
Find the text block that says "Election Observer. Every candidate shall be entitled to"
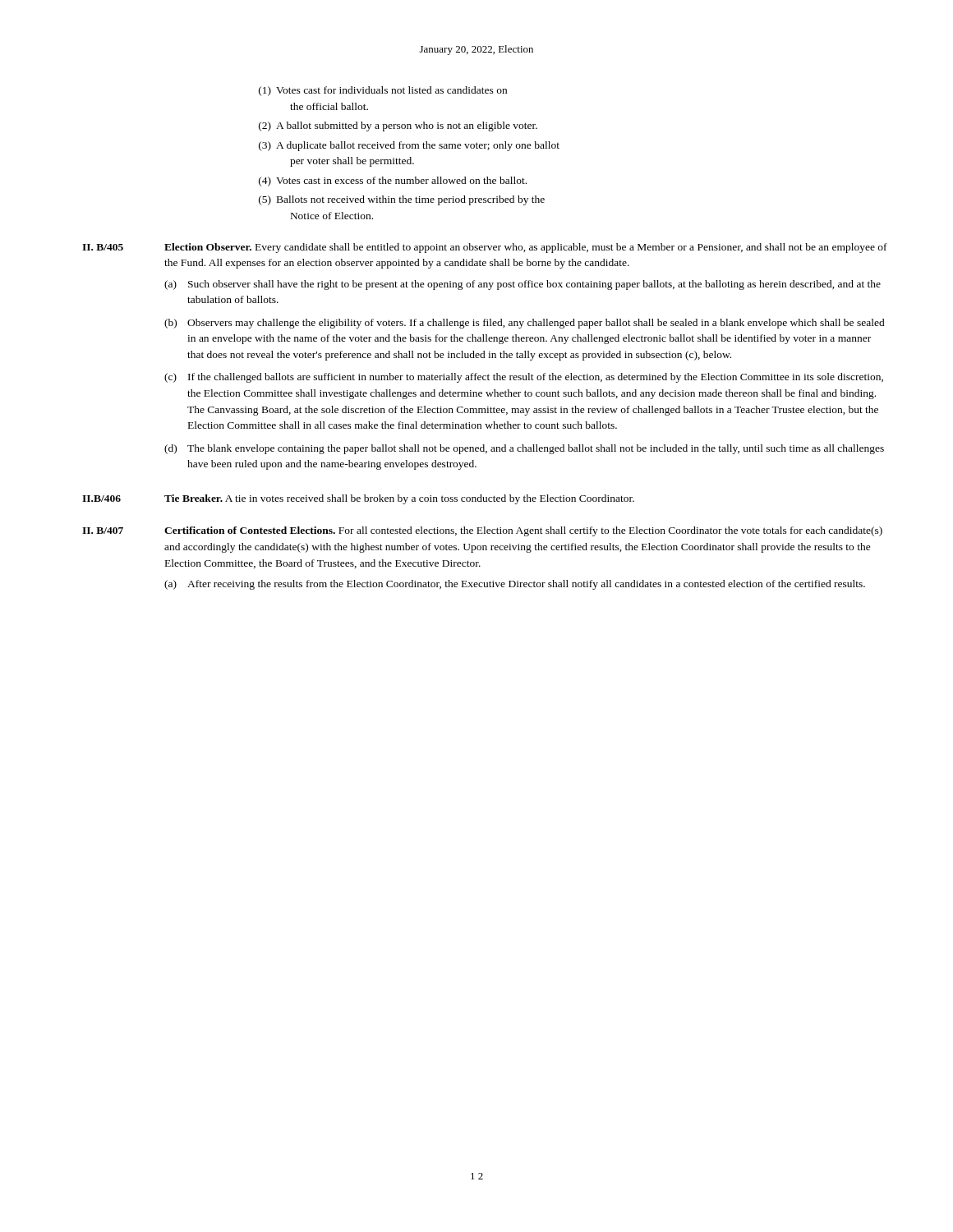coord(526,355)
